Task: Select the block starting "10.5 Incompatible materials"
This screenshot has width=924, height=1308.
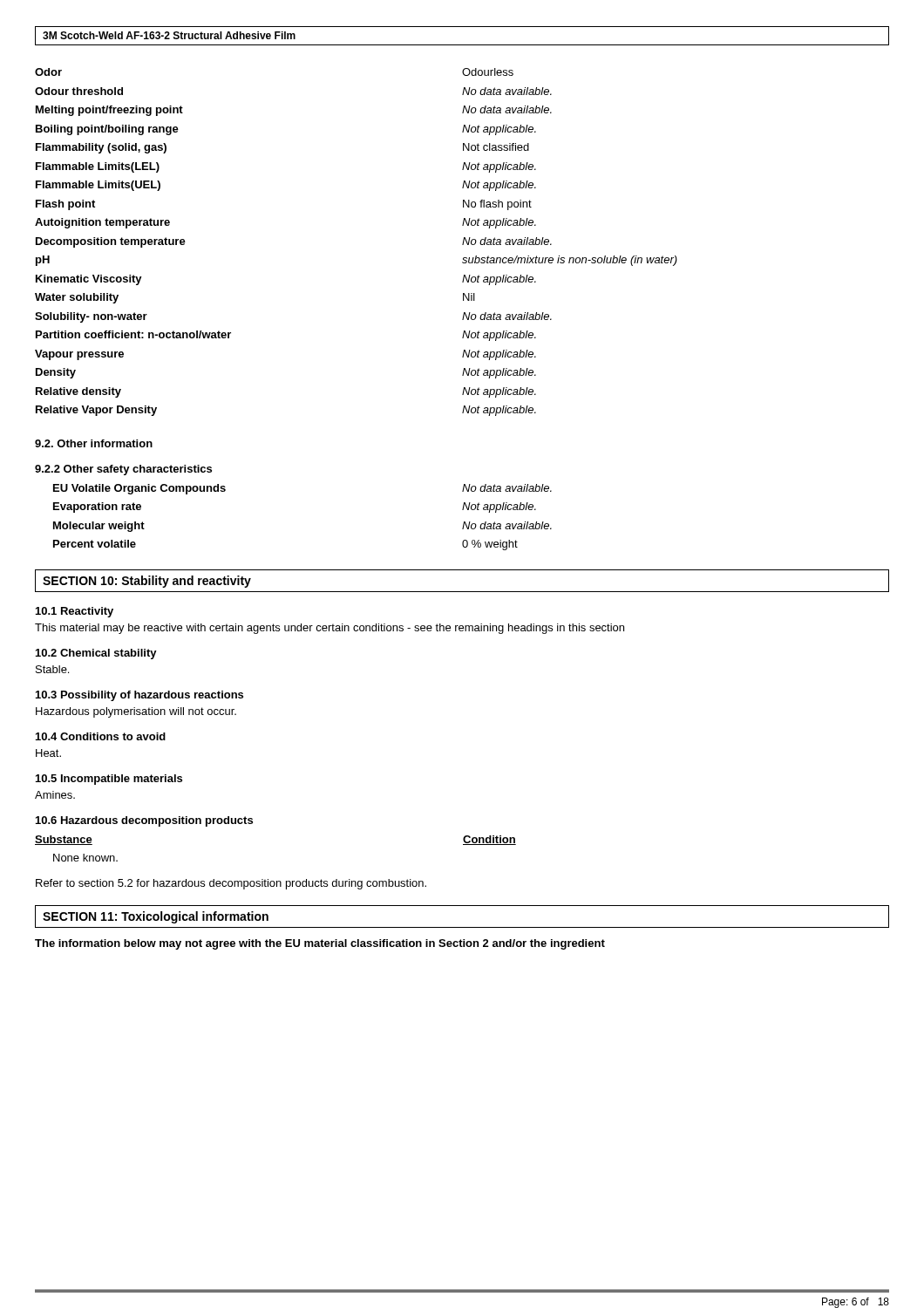Action: click(109, 778)
